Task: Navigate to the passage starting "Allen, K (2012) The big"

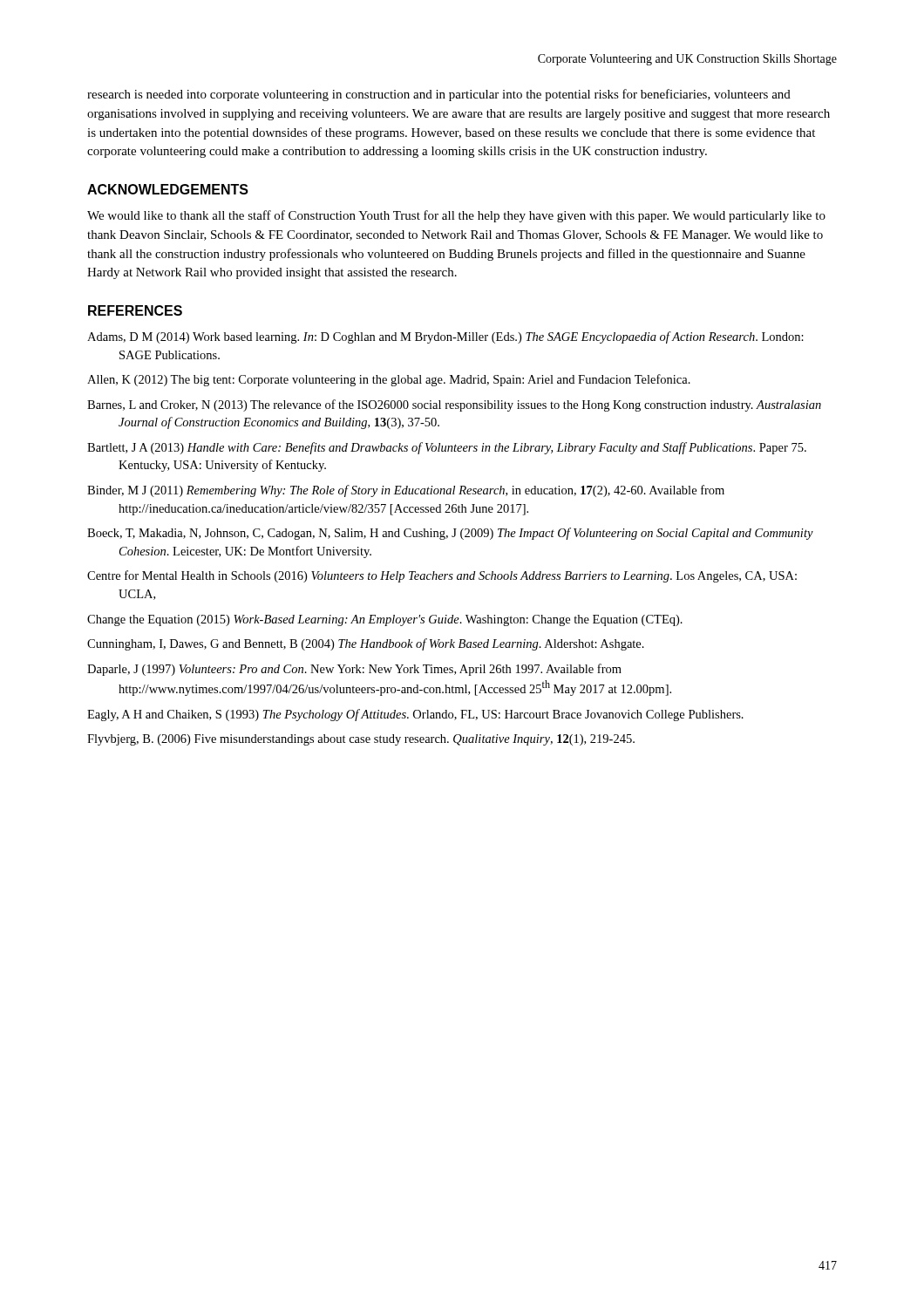Action: pyautogui.click(x=389, y=379)
